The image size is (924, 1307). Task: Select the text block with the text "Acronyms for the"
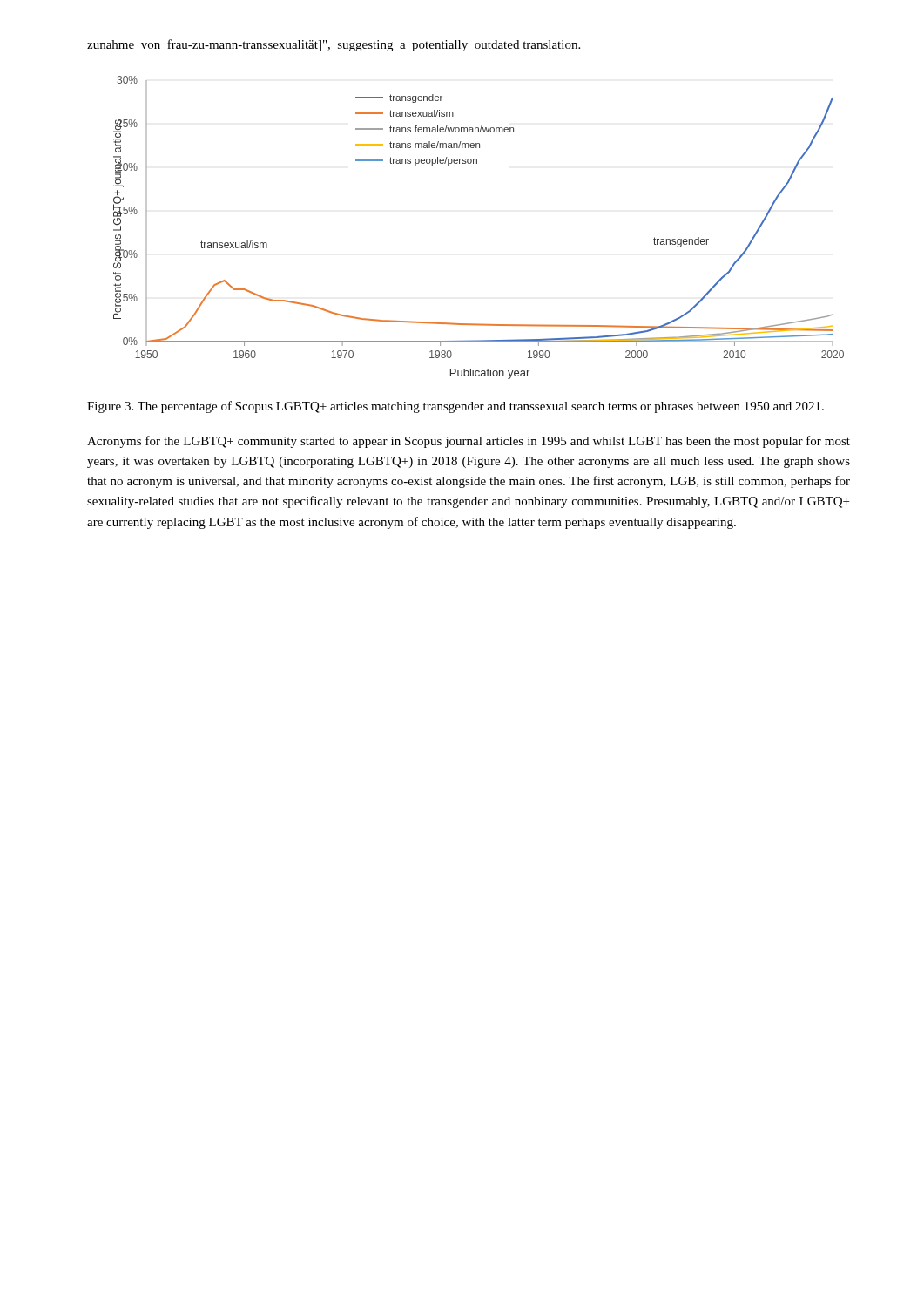tap(469, 481)
